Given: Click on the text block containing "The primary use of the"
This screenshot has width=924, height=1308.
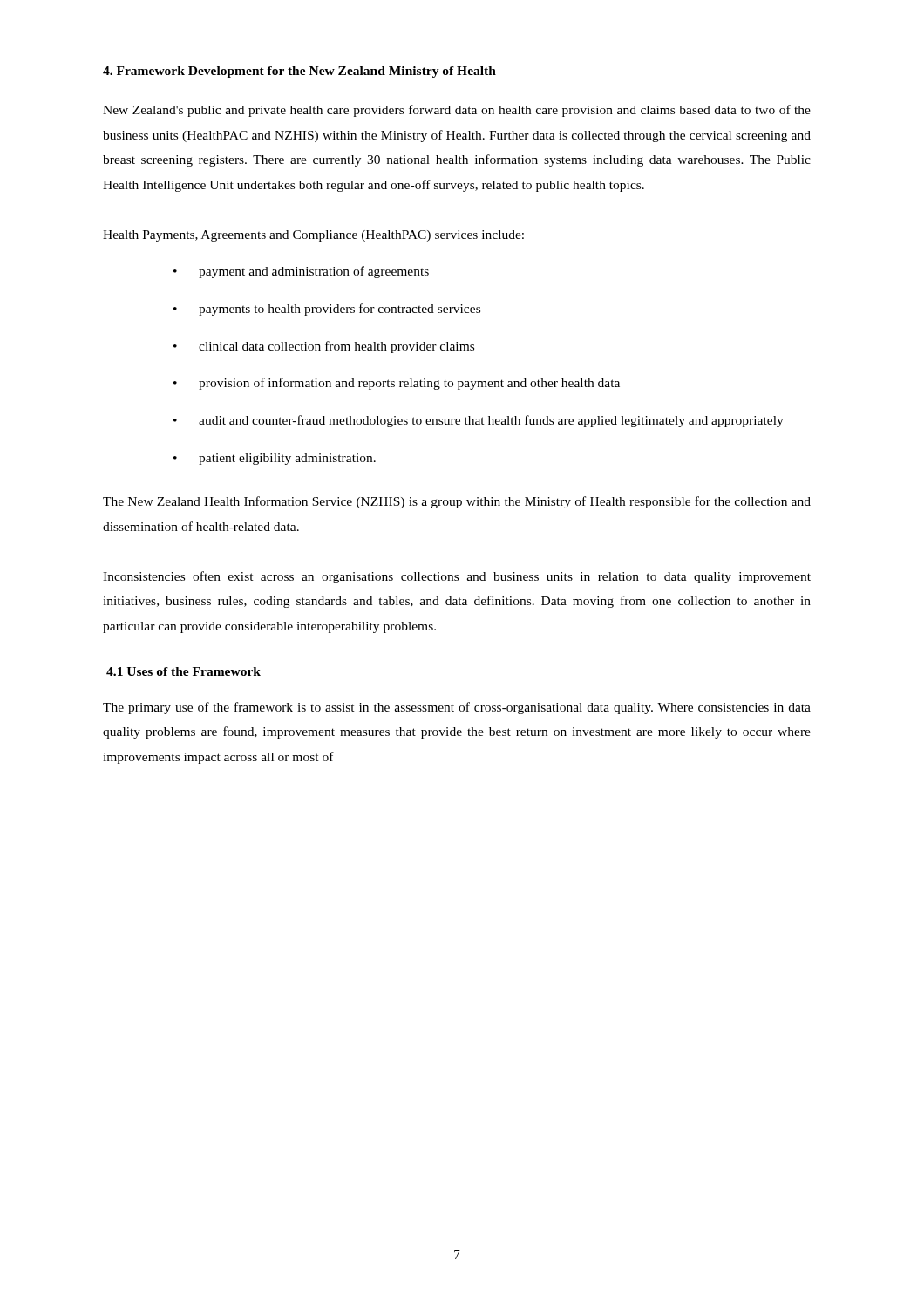Looking at the screenshot, I should click(x=457, y=732).
